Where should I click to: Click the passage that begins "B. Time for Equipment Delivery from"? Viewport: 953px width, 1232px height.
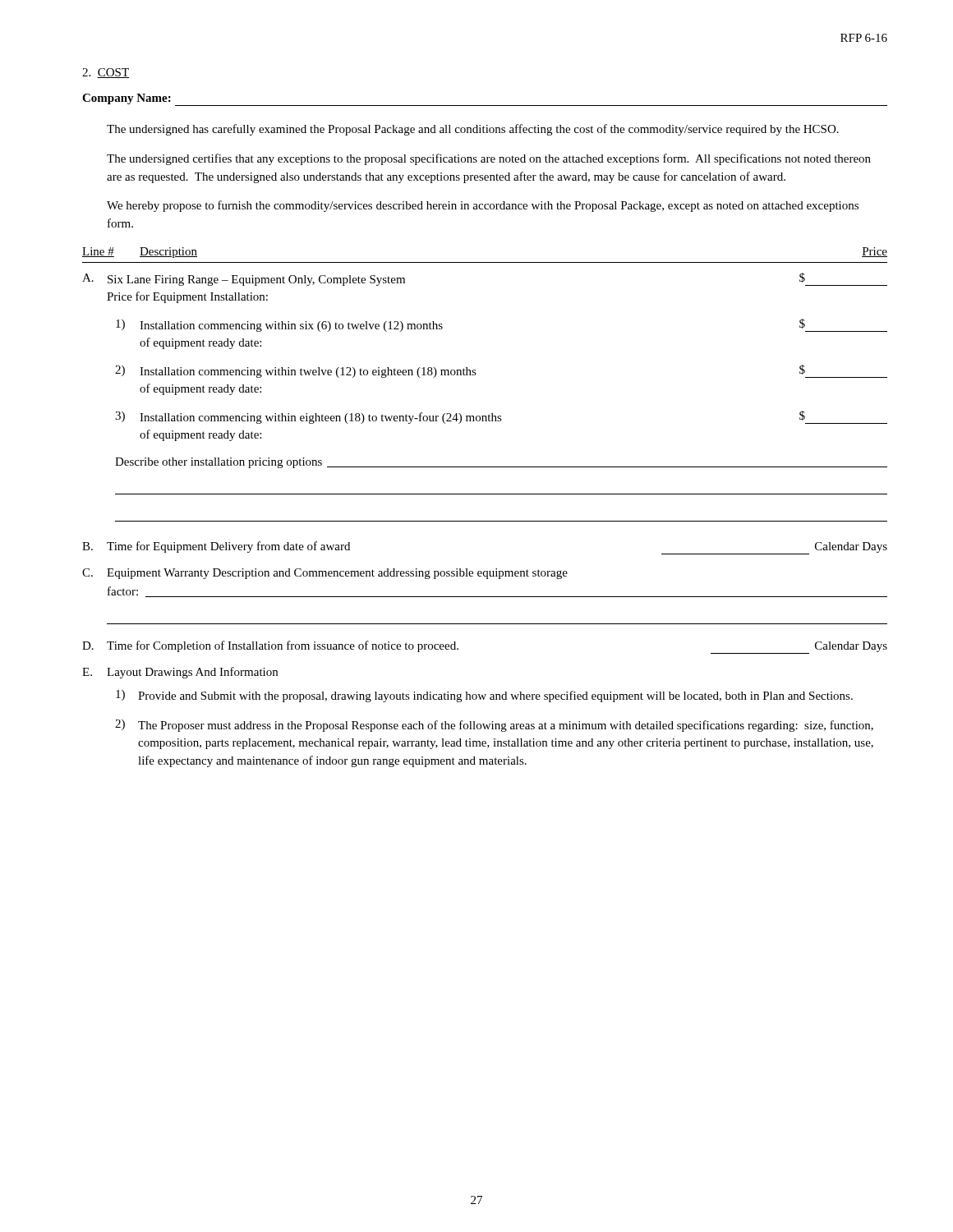click(230, 547)
